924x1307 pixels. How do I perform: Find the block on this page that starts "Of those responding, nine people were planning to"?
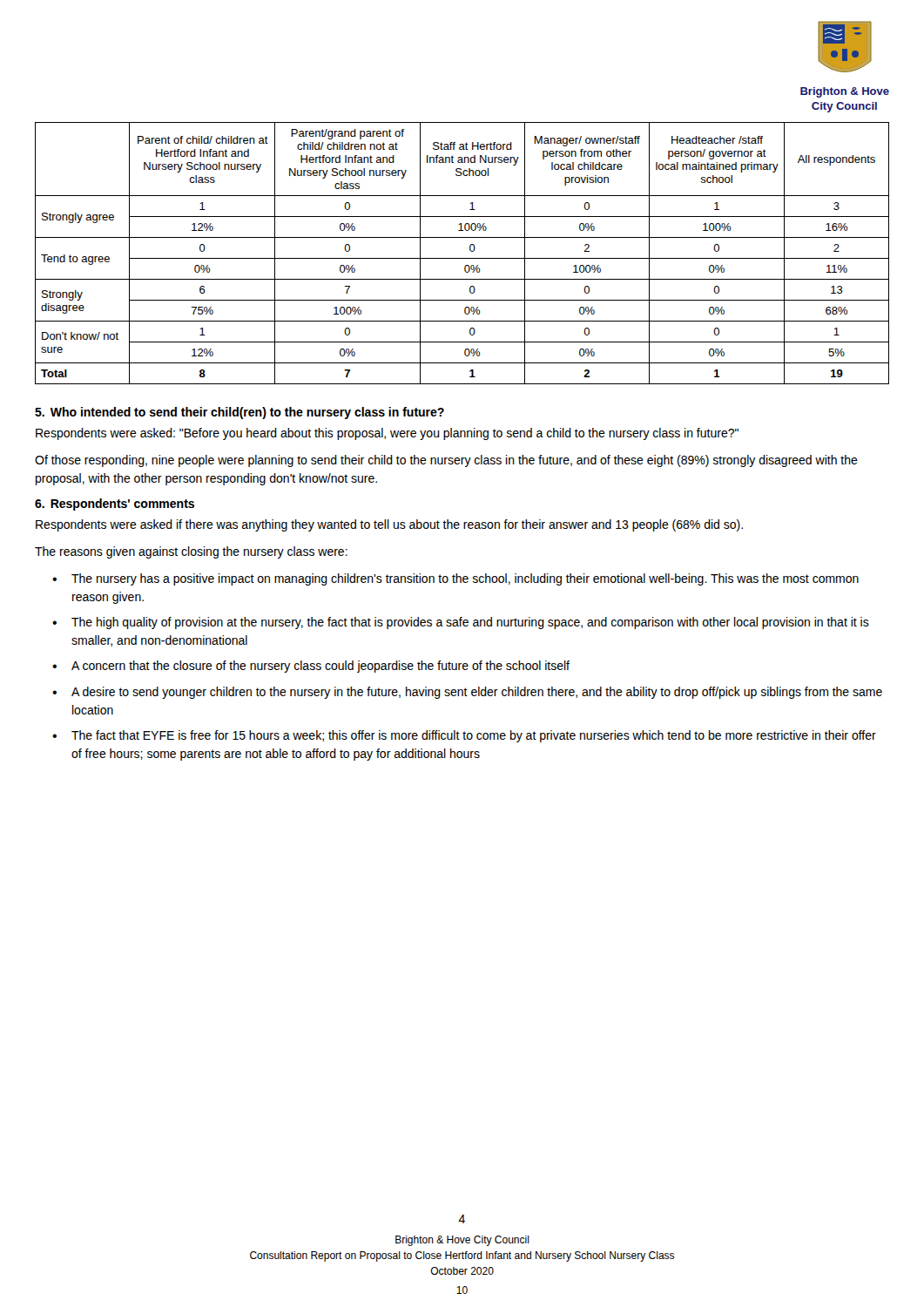pos(446,469)
